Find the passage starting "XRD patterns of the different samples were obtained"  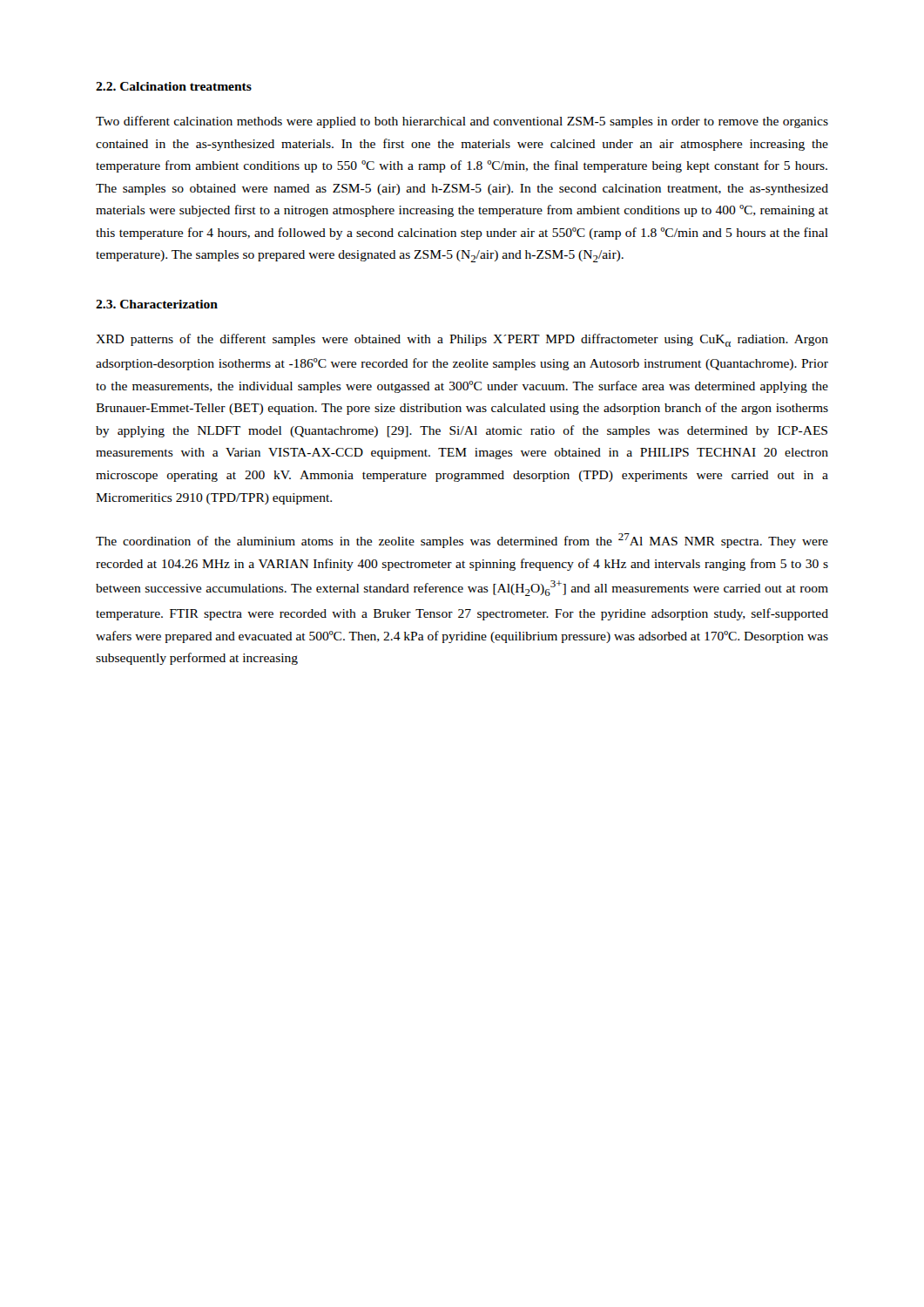click(x=462, y=418)
